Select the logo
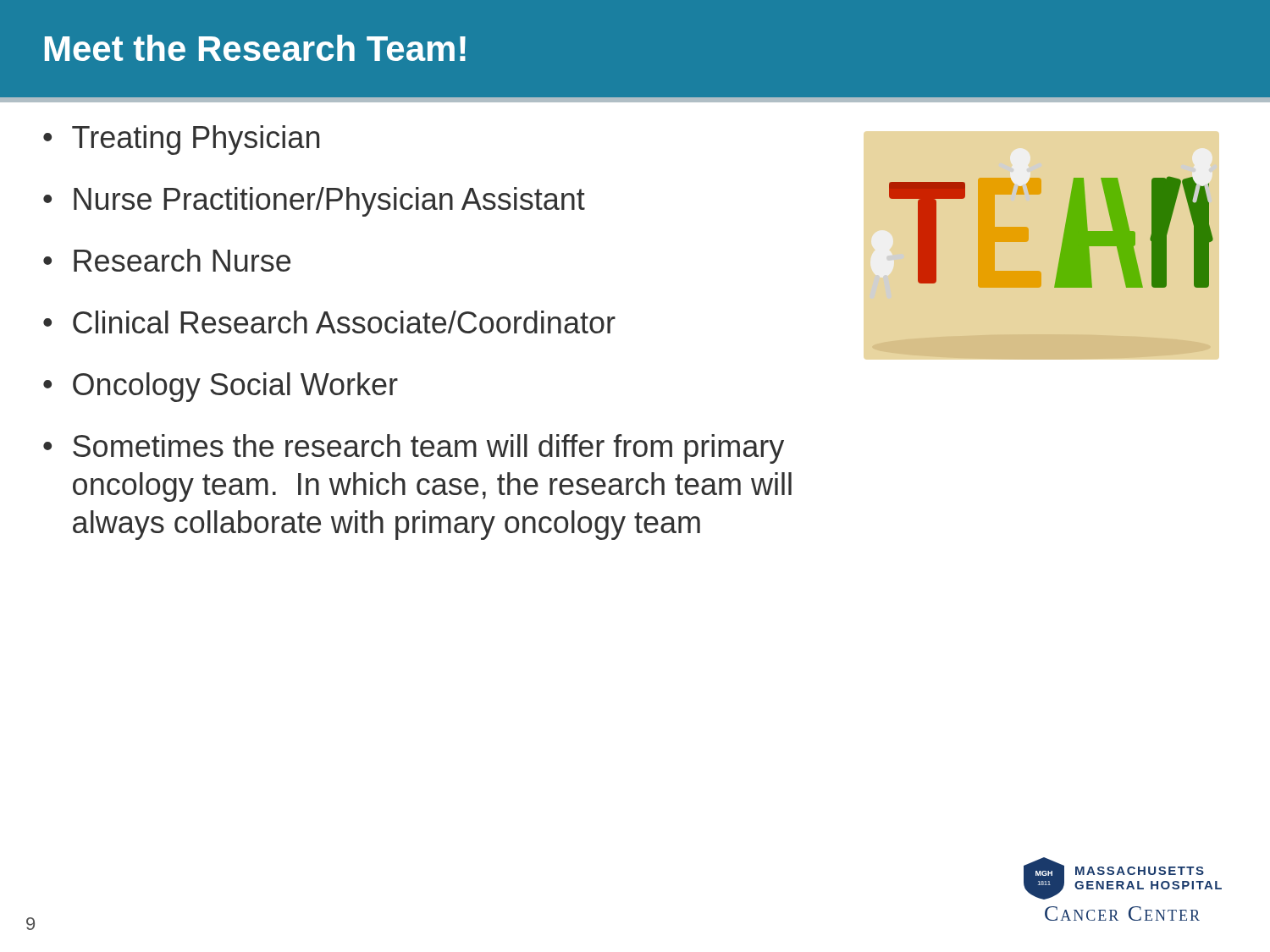1270x952 pixels. click(1123, 891)
